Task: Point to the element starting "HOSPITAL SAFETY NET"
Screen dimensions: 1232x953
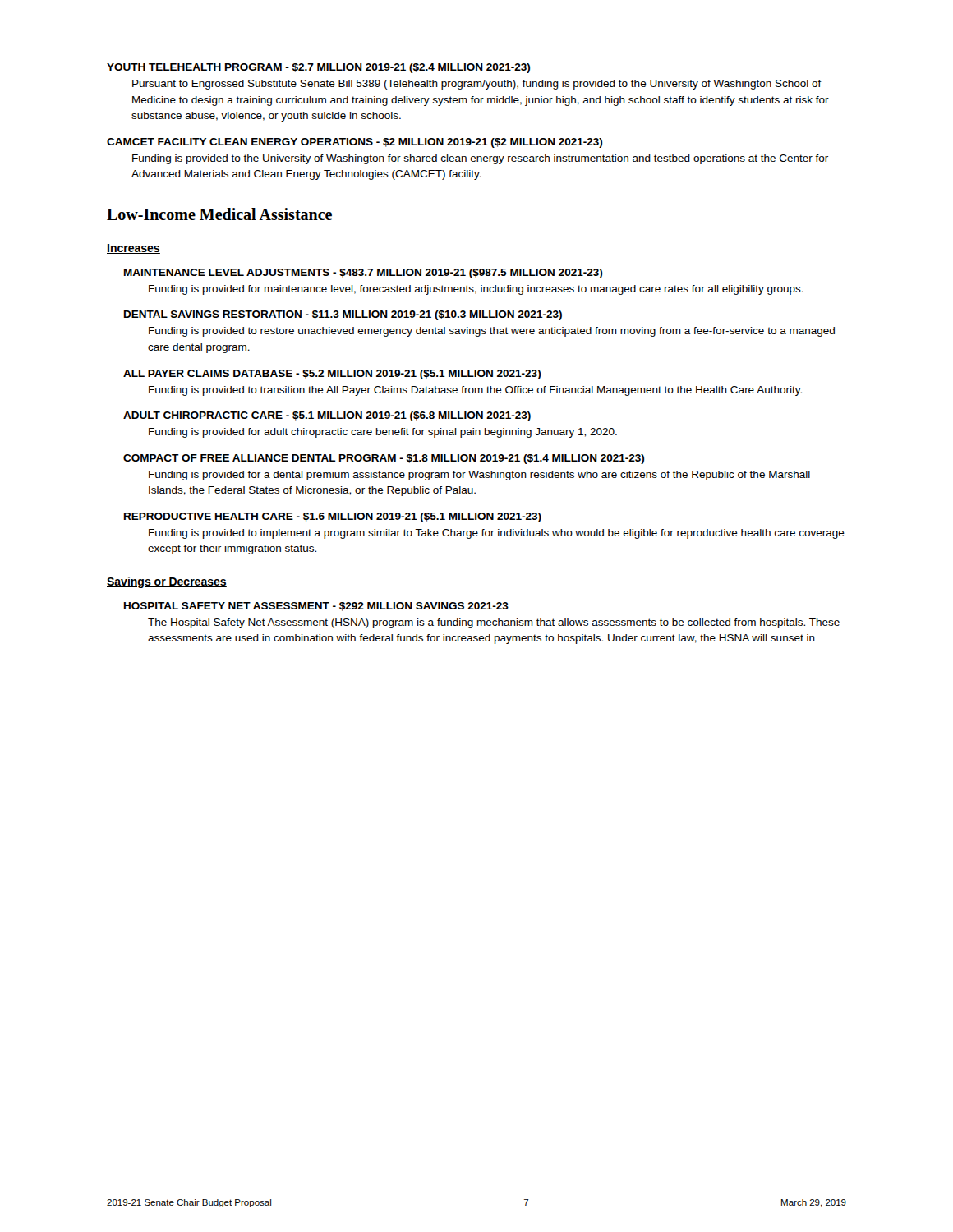Action: tap(316, 606)
